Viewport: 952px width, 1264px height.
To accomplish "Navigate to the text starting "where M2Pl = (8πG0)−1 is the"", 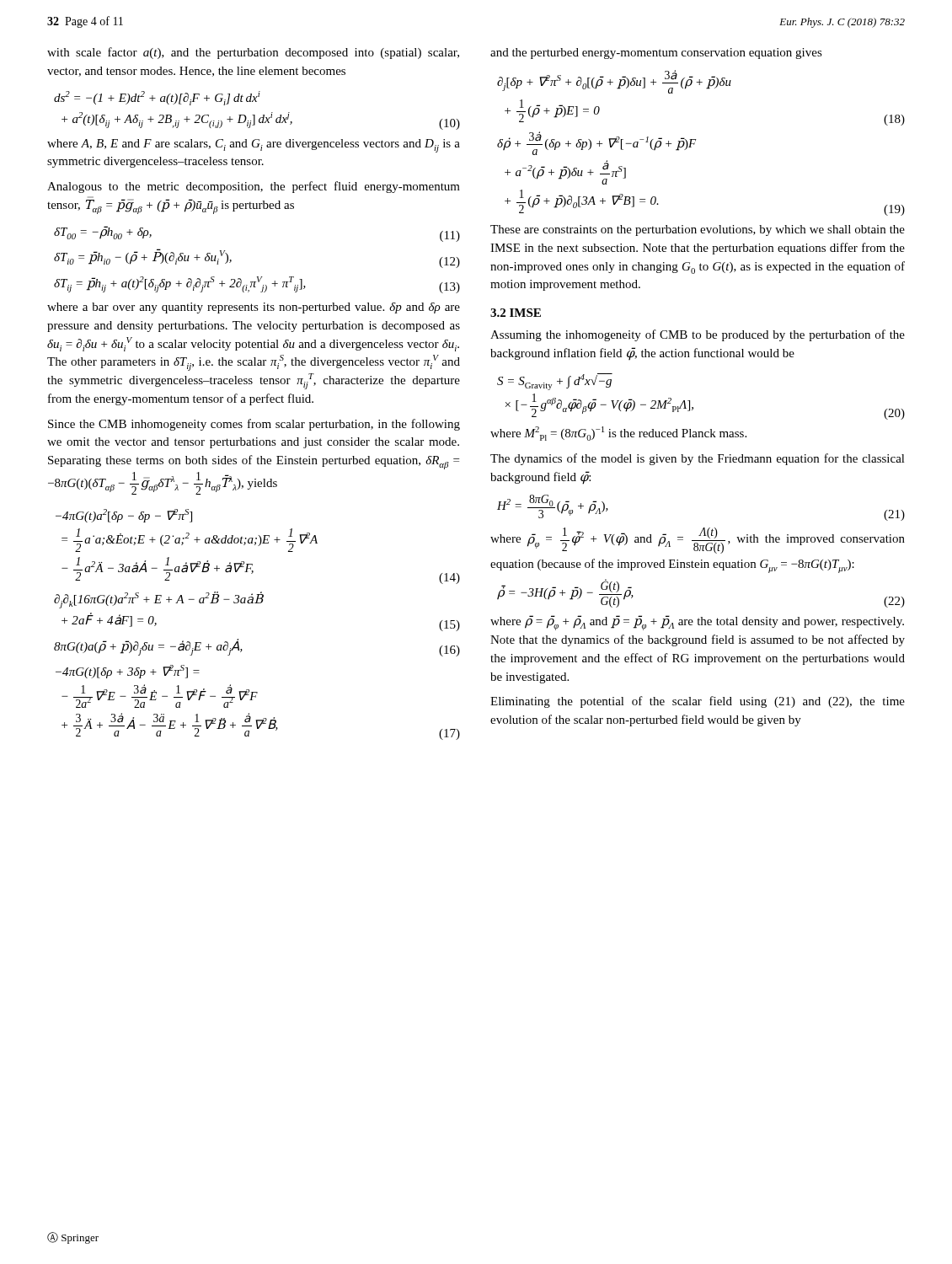I will pos(698,456).
